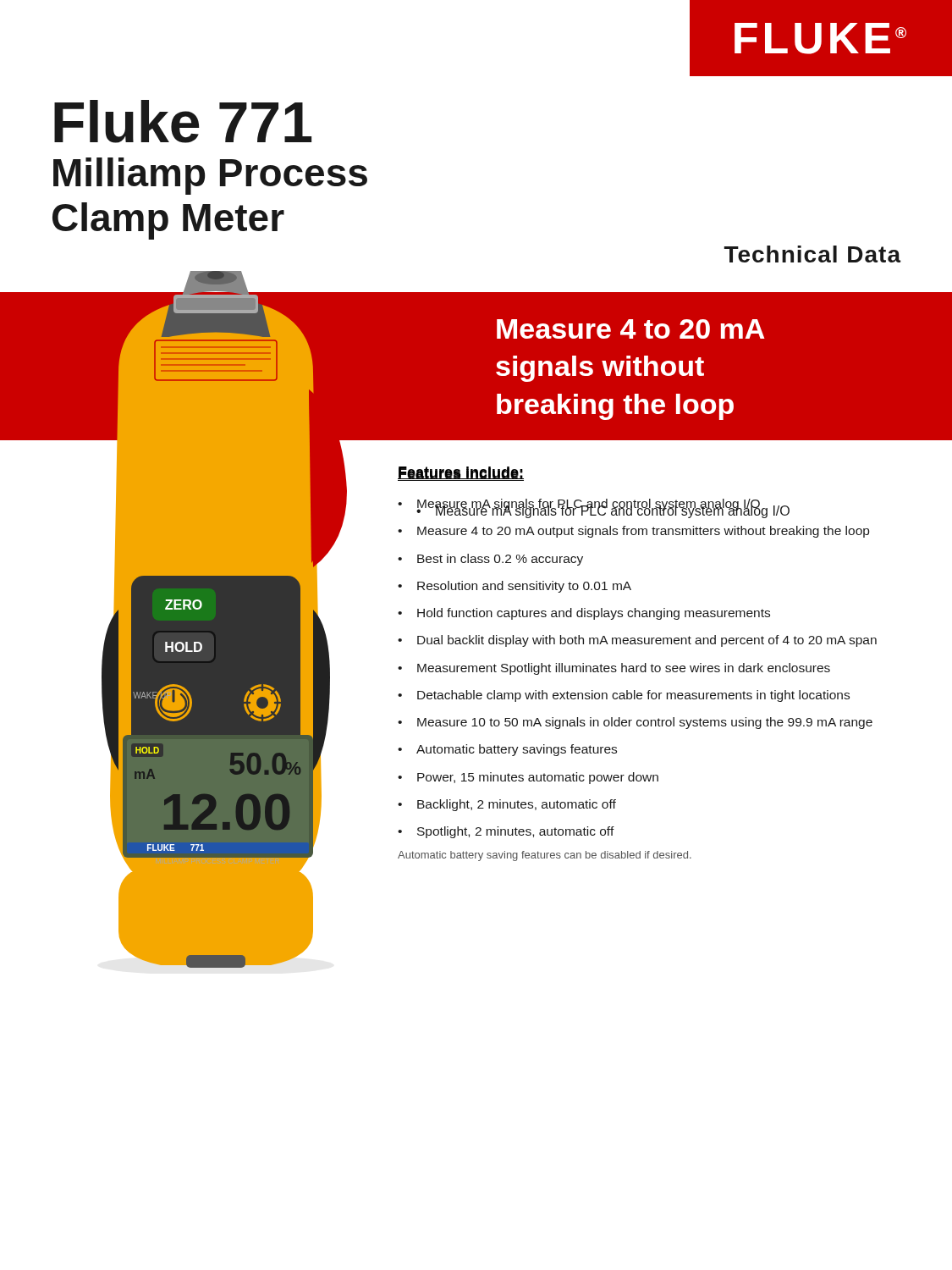Select the text starting "•Spotlight, 2 minutes, automatic off"
952x1270 pixels.
click(x=506, y=831)
